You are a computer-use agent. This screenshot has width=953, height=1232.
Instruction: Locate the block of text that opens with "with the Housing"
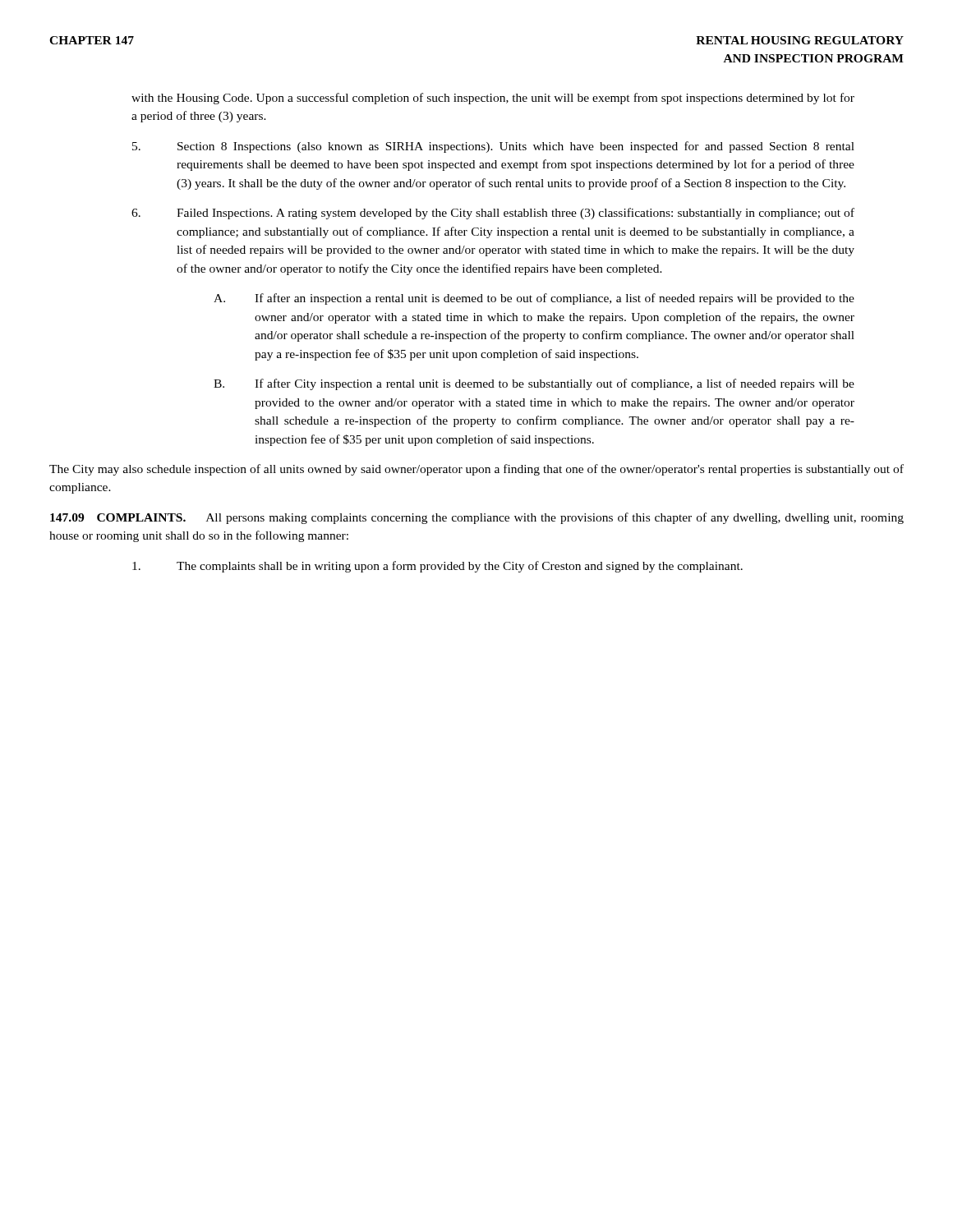(493, 107)
